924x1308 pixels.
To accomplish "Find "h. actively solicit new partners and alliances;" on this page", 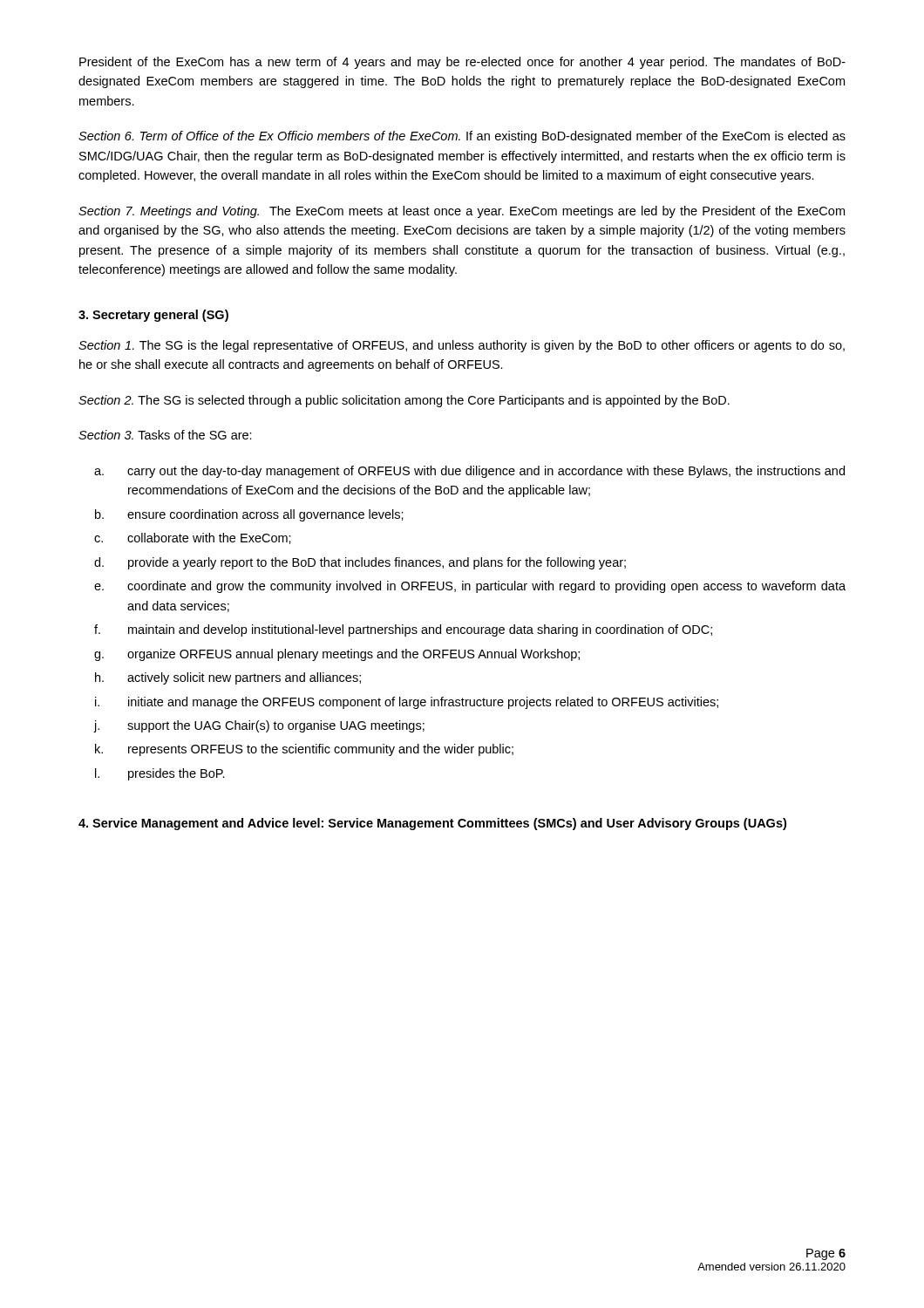I will (x=228, y=678).
